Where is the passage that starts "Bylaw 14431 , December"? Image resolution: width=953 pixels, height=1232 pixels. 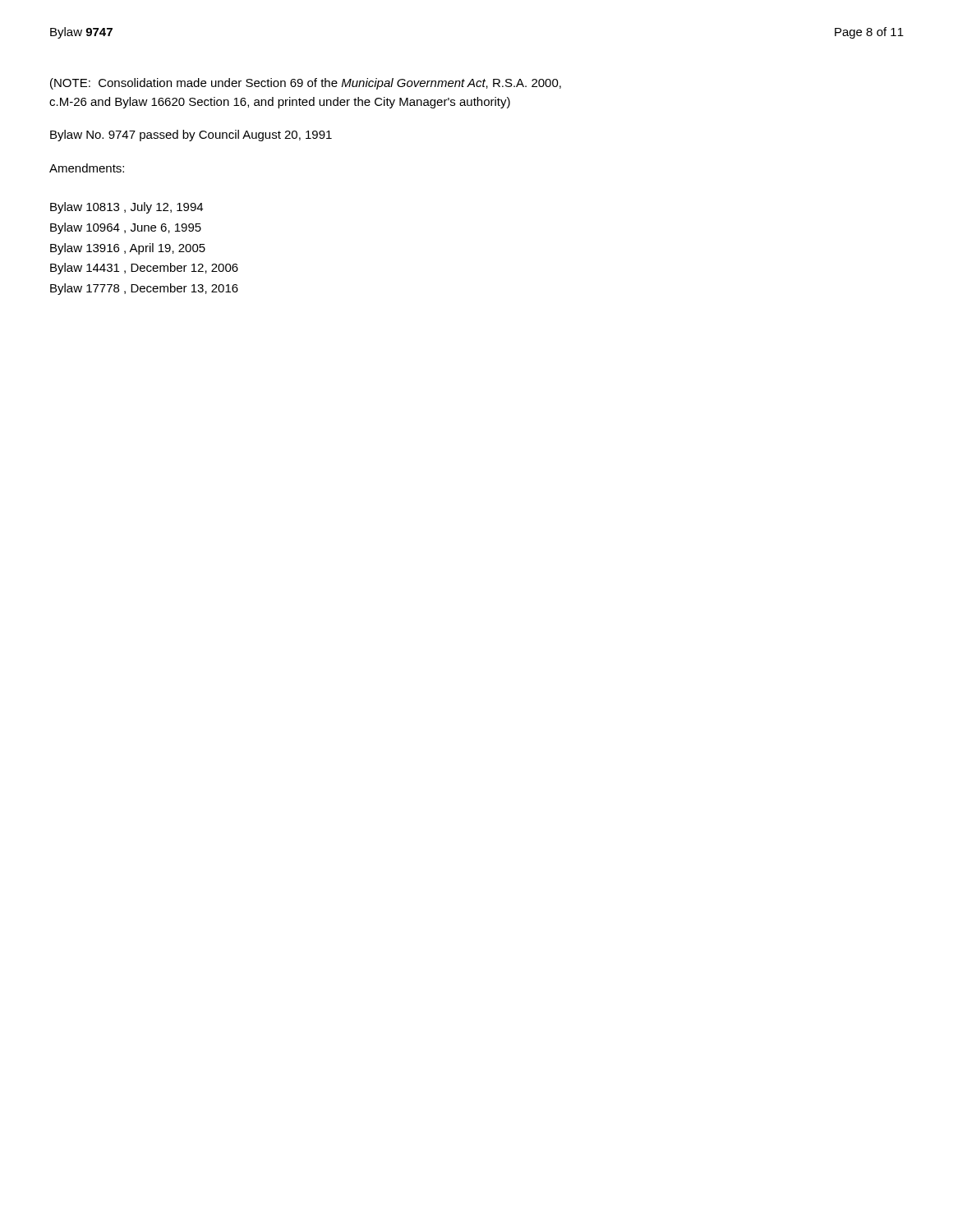coord(144,268)
